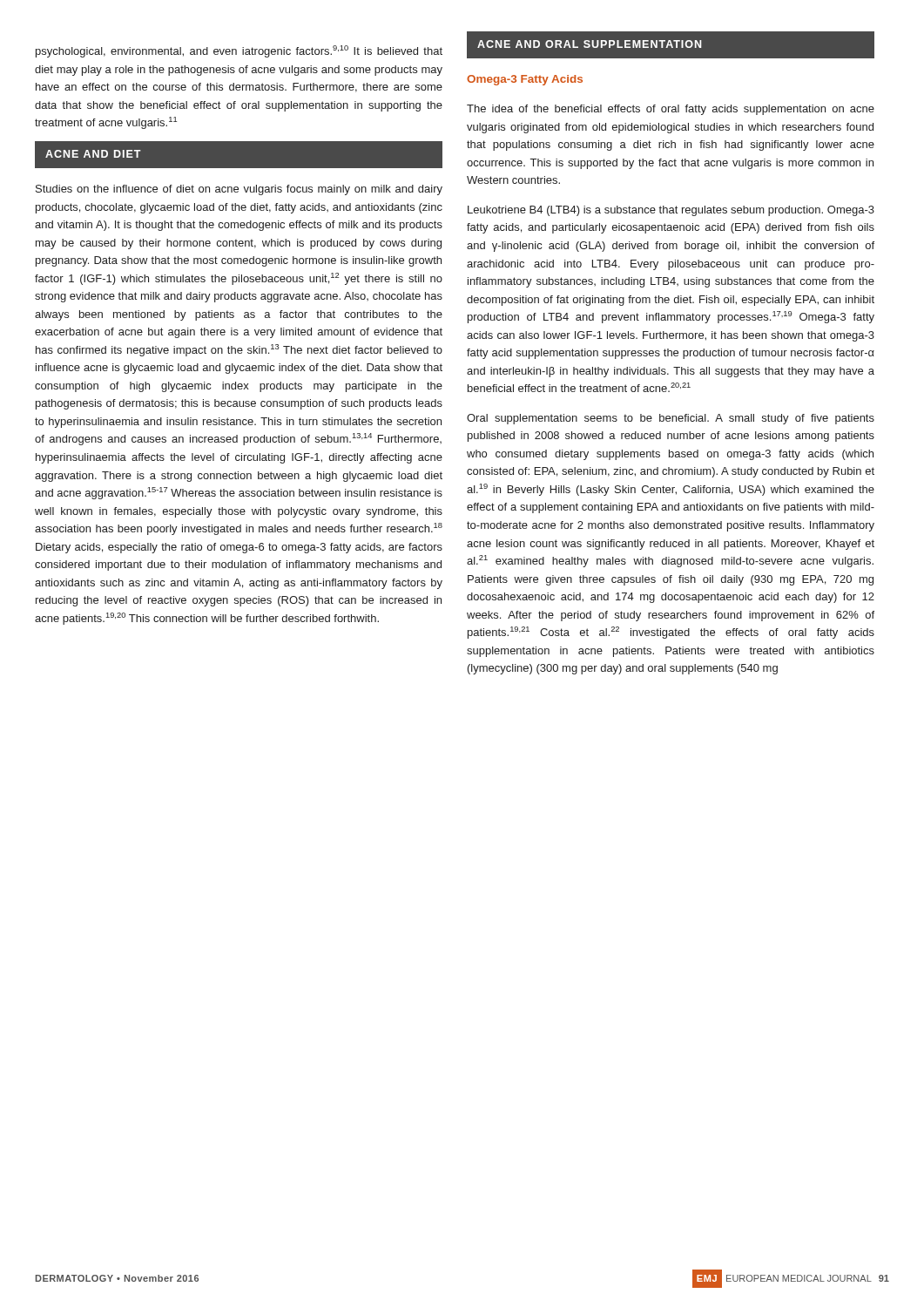Navigate to the passage starting "ACNE AND ORAL SUPPLEMENTATION"
Screen dimensions: 1307x924
[671, 45]
